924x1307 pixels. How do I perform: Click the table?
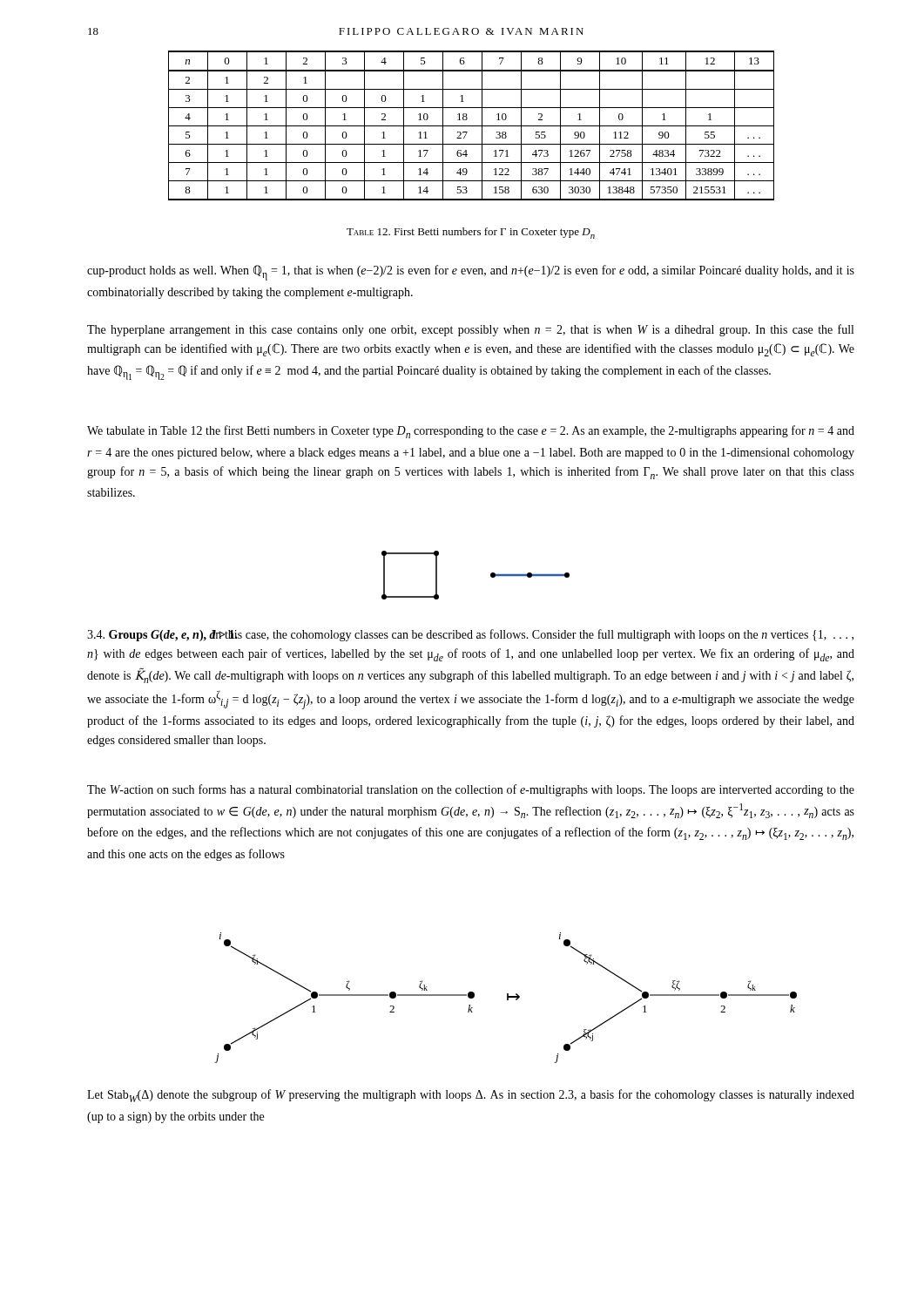tap(471, 125)
